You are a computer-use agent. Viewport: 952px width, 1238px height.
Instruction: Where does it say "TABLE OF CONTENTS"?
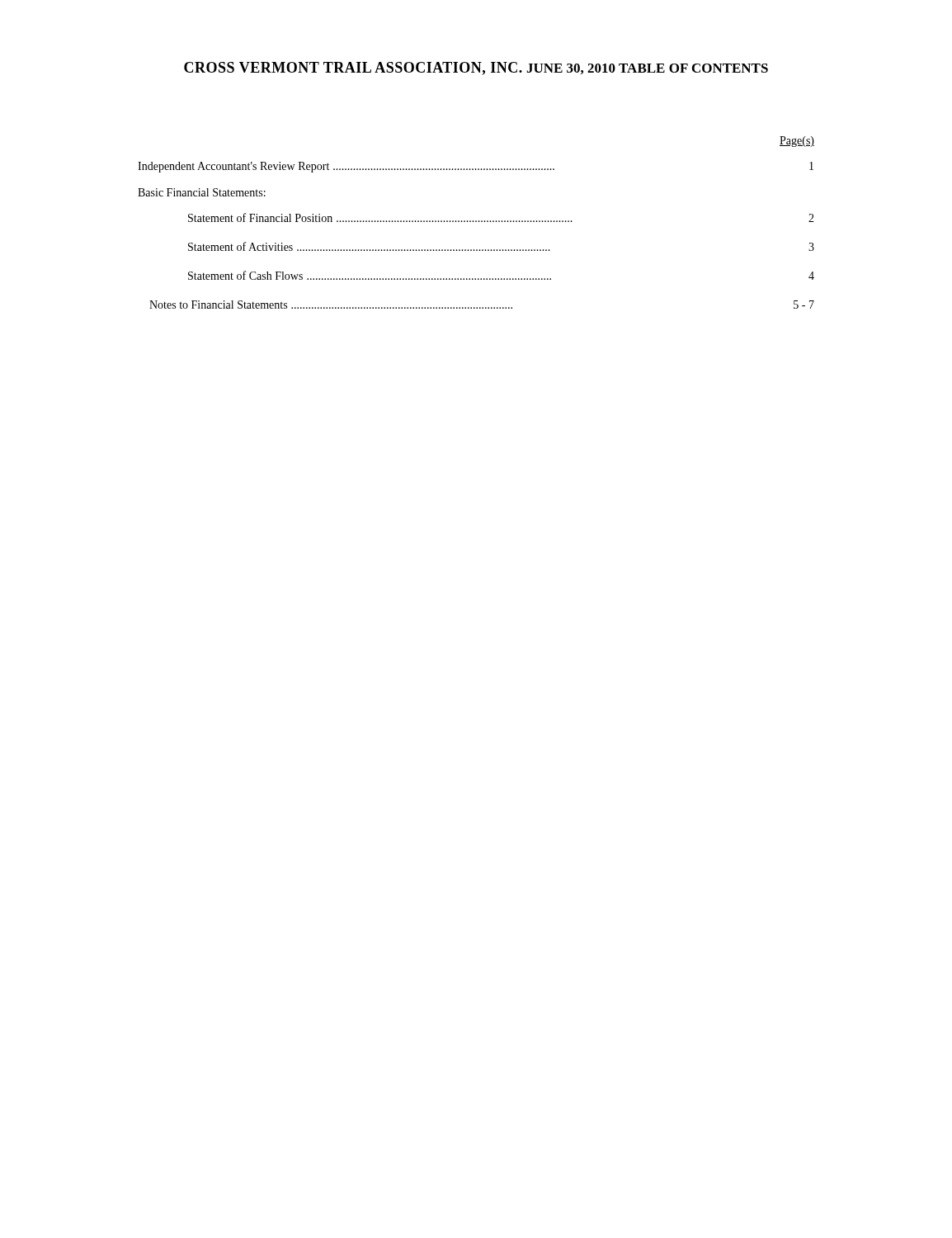[694, 69]
